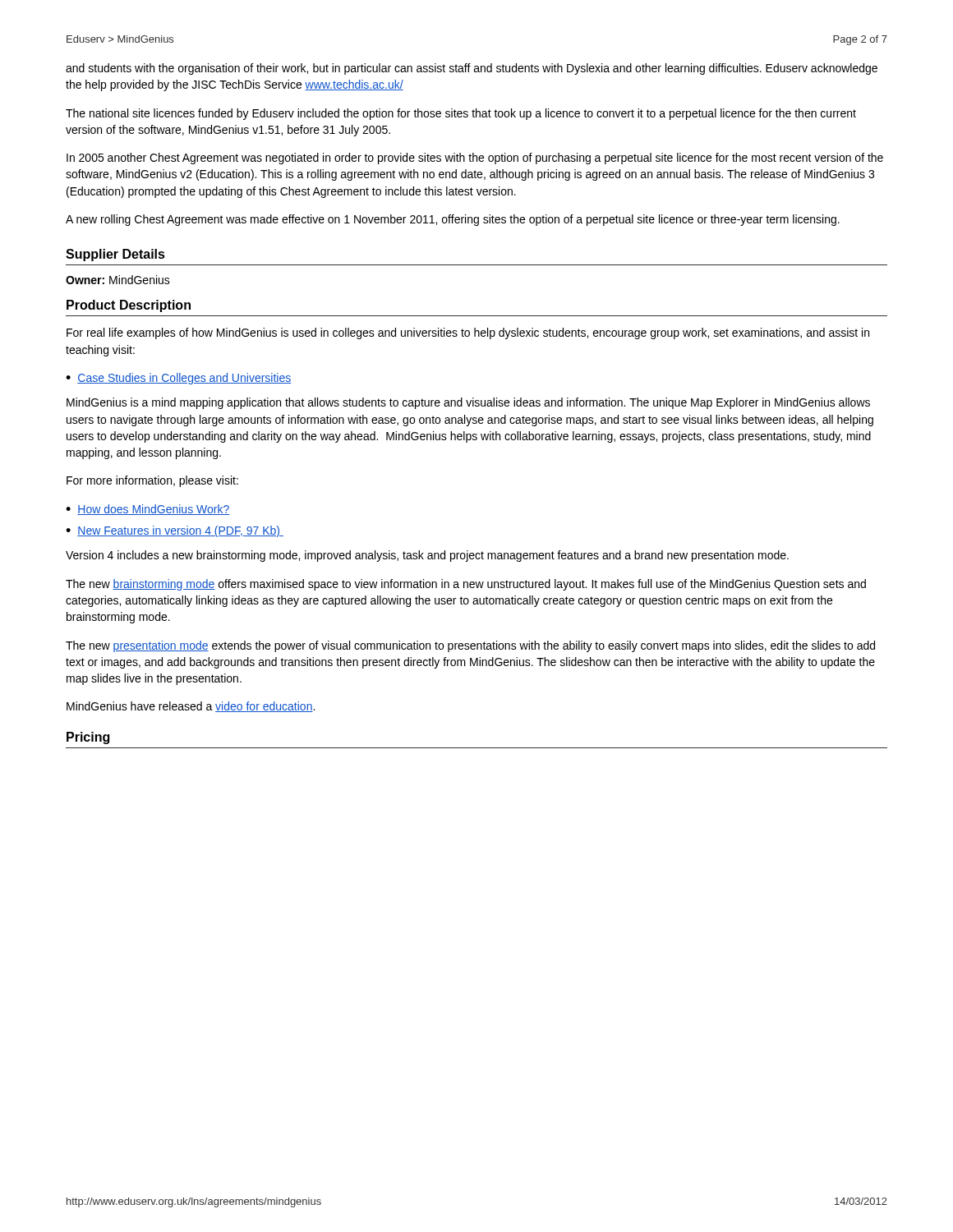
Task: Select the passage starting "• How does MindGenius Work?"
Action: (x=148, y=509)
